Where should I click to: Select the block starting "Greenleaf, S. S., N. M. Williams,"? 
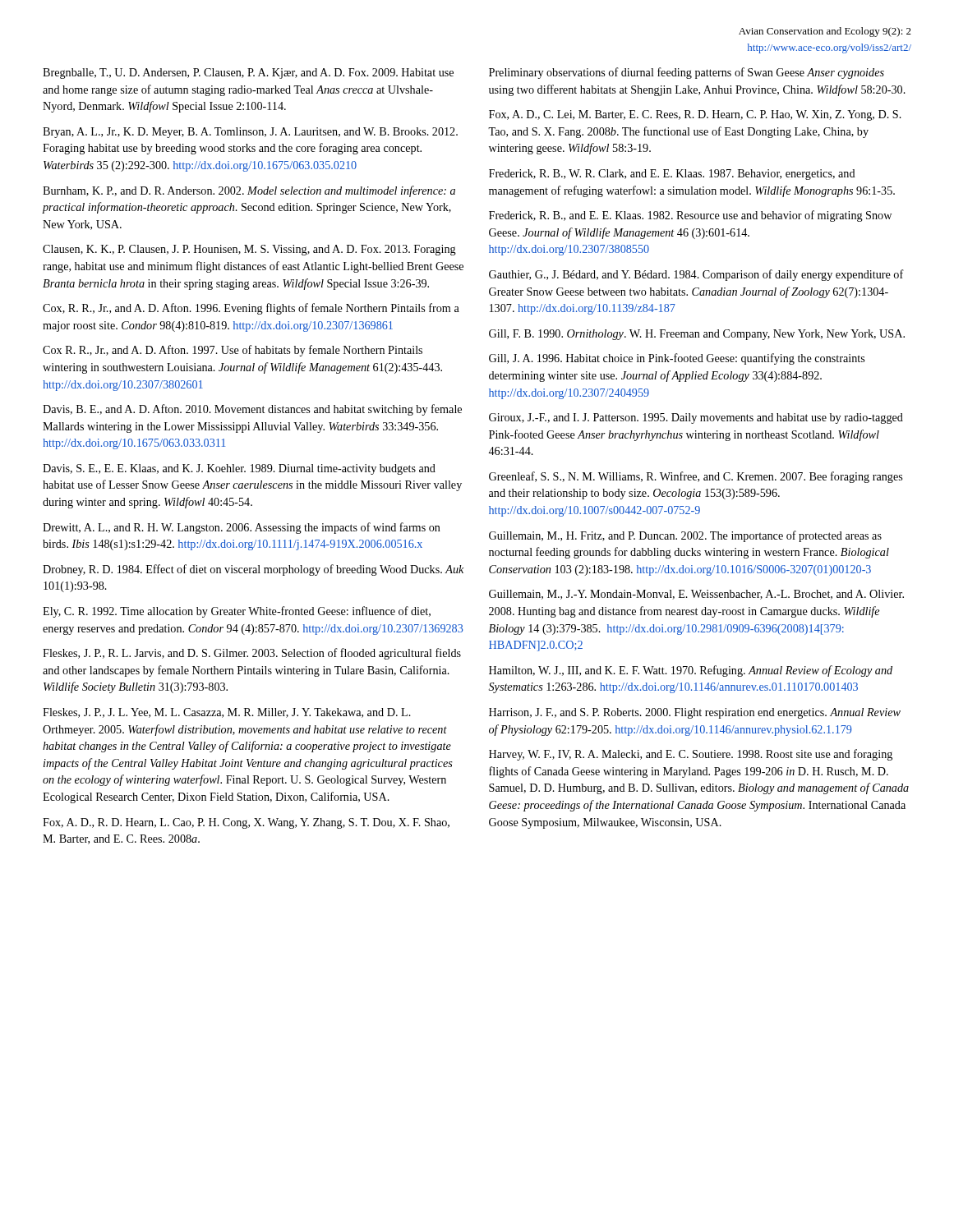click(696, 493)
